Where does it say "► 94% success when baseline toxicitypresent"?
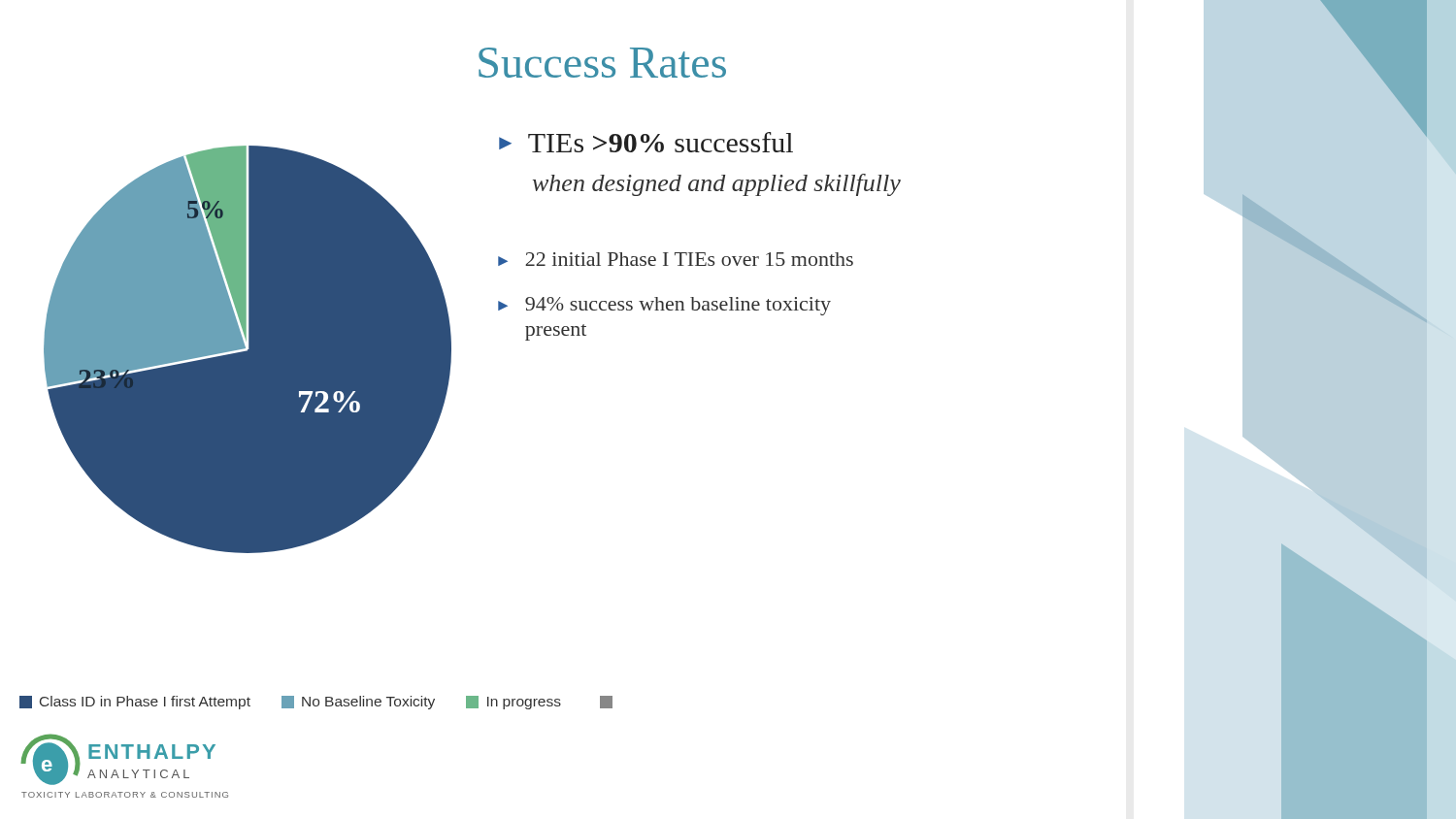1456x819 pixels. click(x=663, y=316)
